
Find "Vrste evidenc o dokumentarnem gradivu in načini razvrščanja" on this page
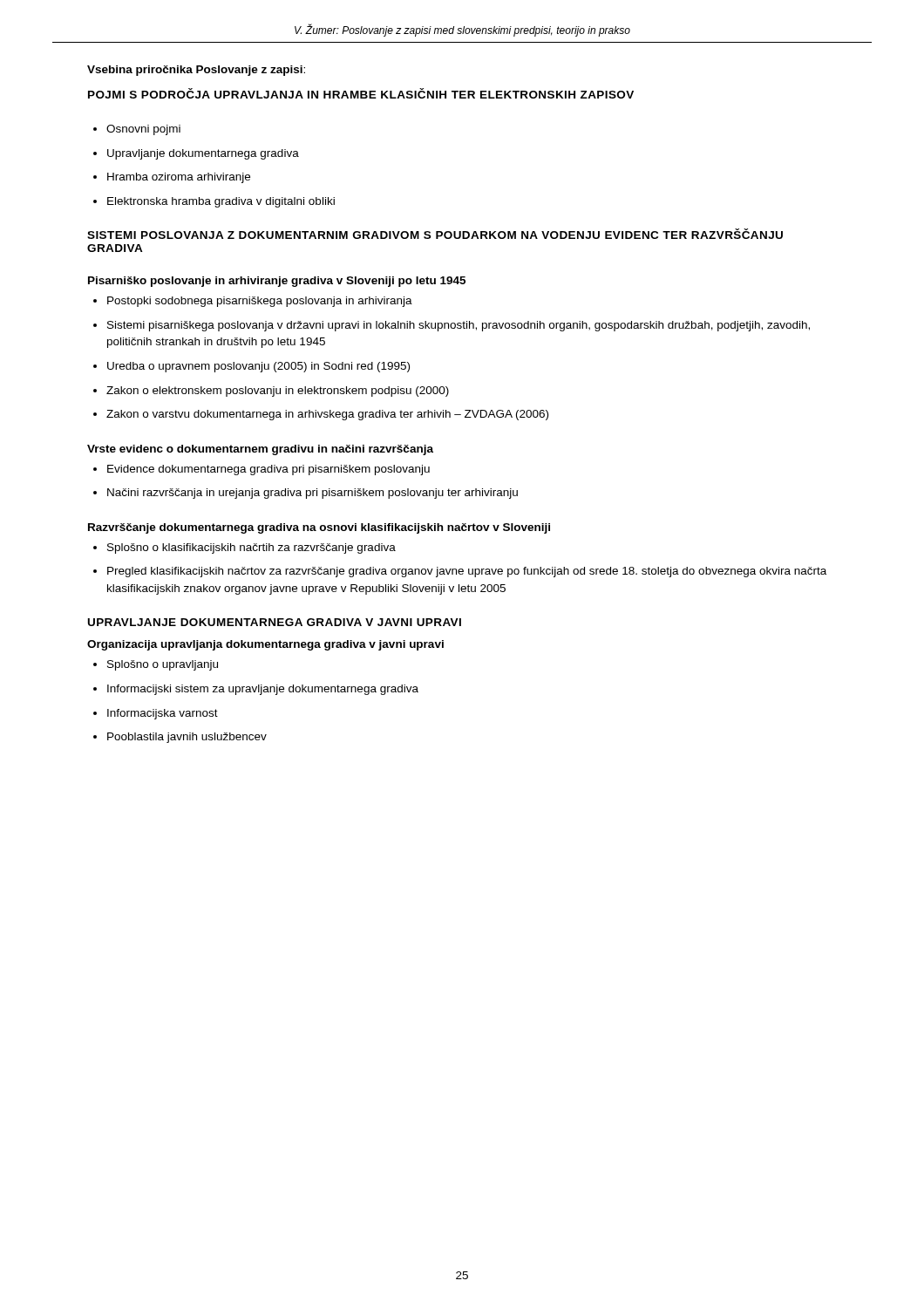tap(260, 448)
